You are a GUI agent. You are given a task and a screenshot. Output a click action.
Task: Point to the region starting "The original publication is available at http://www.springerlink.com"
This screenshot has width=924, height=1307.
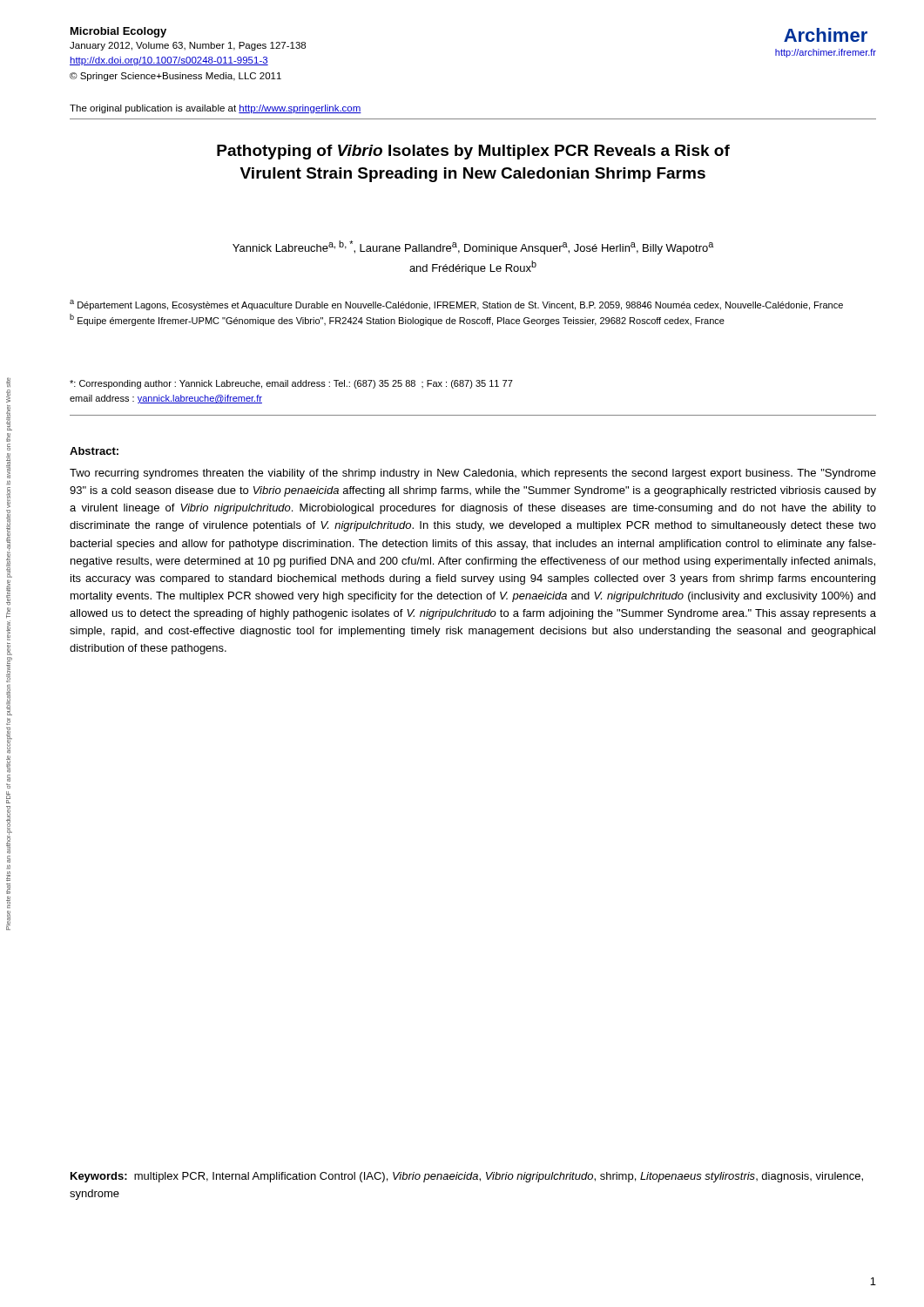(x=215, y=108)
